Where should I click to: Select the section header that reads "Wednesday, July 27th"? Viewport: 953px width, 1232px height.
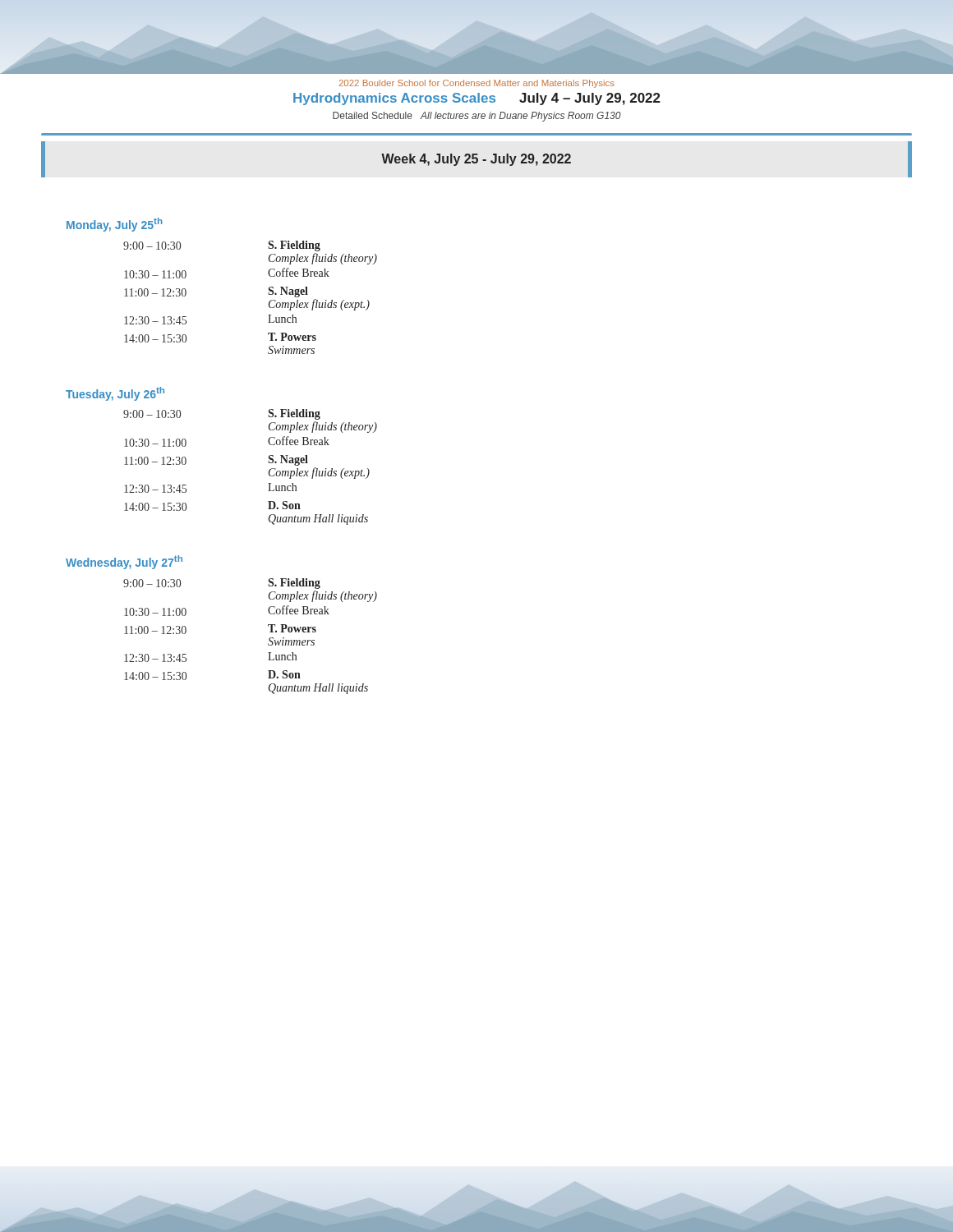(124, 561)
